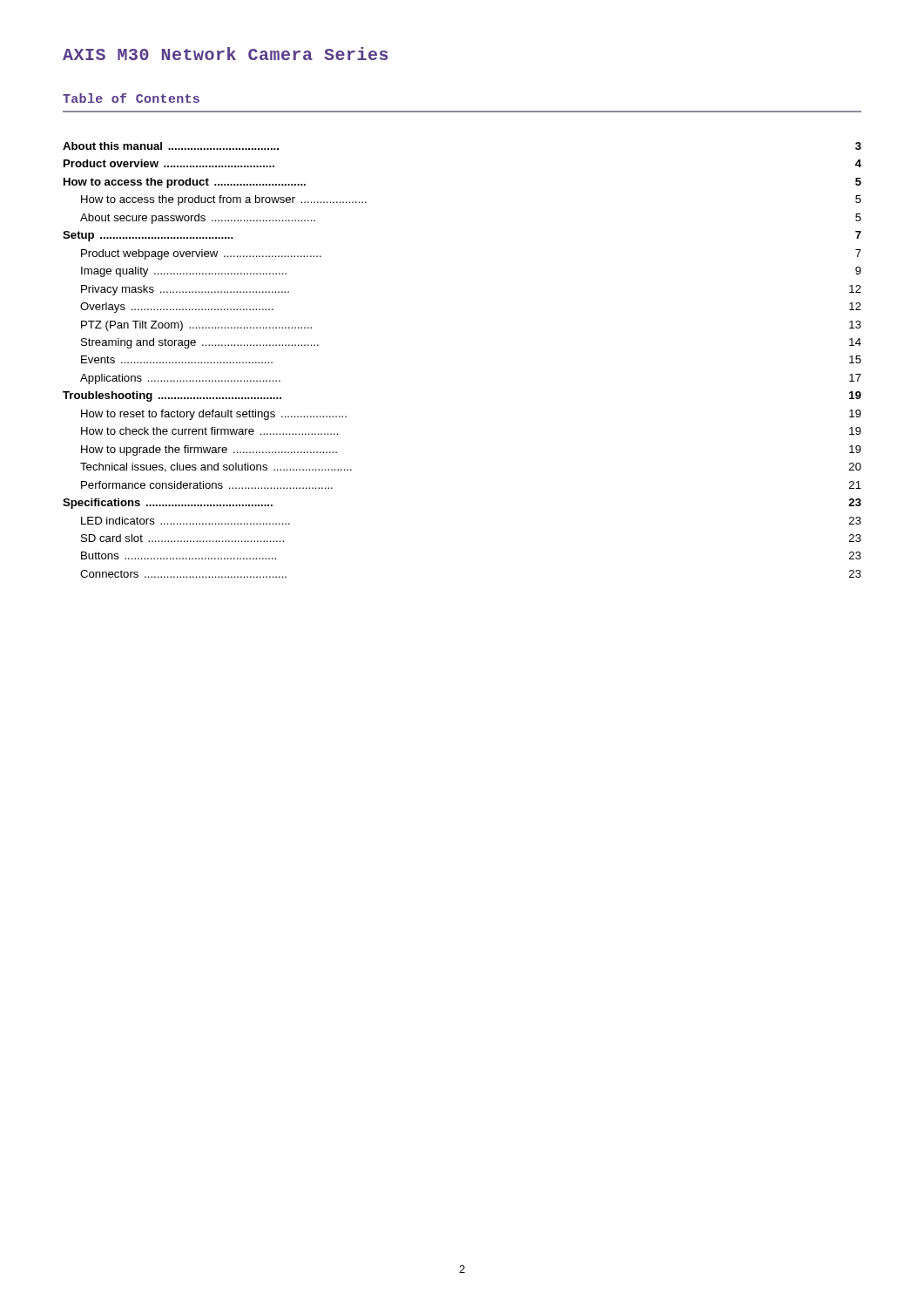Click the section header
924x1307 pixels.
(462, 102)
